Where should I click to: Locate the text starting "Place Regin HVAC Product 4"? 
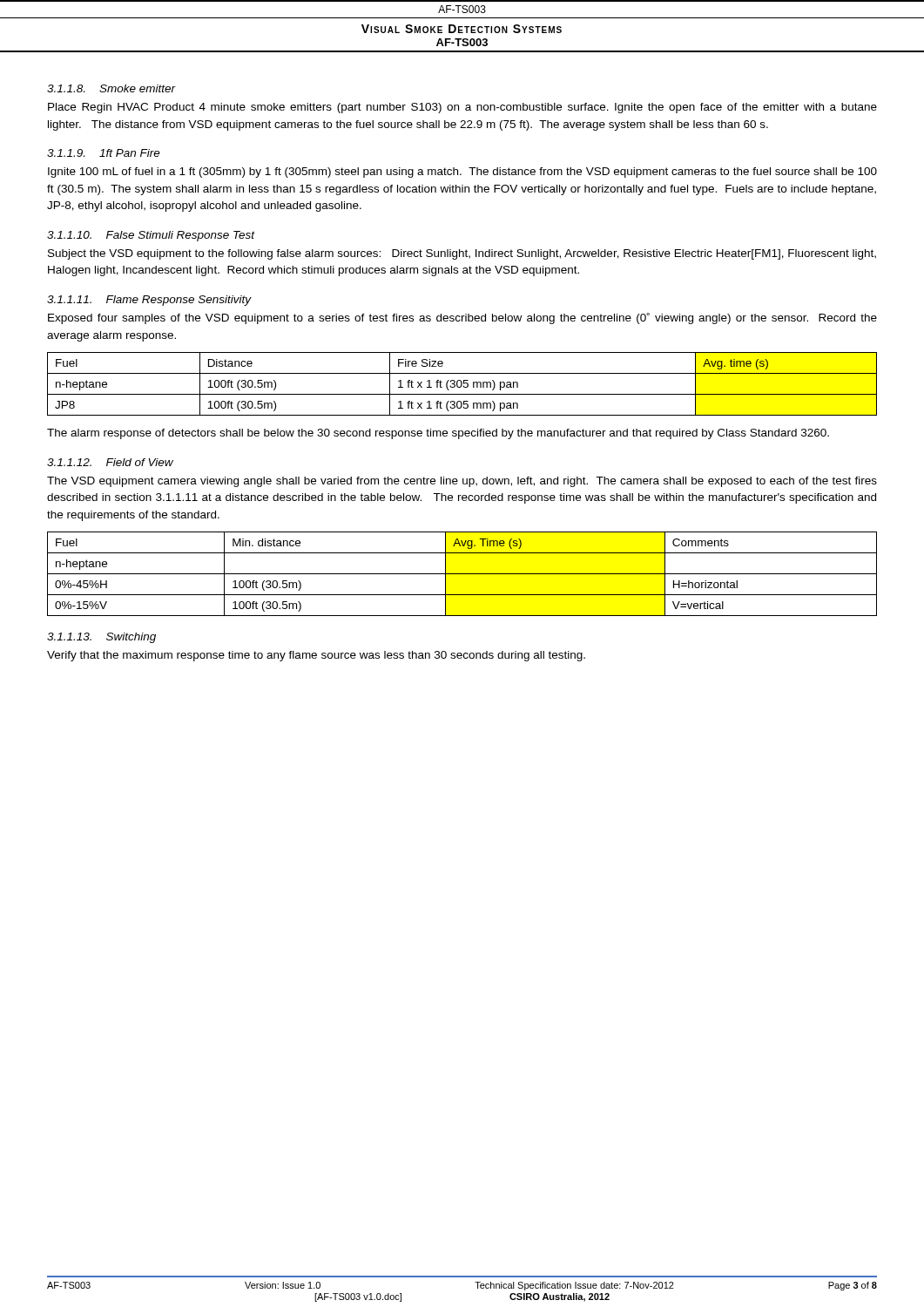tap(462, 115)
